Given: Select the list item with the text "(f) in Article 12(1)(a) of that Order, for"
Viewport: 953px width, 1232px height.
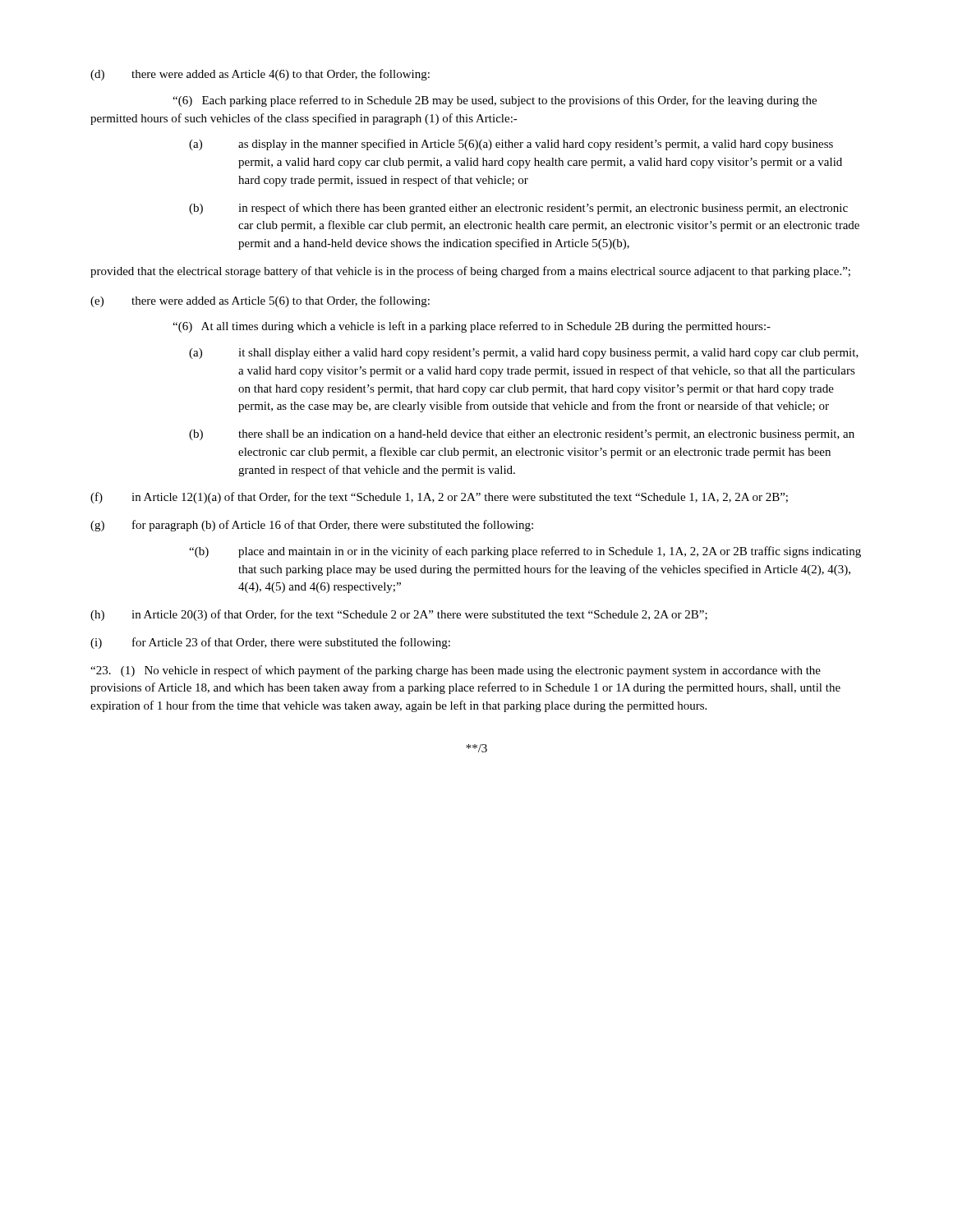Looking at the screenshot, I should pos(476,498).
